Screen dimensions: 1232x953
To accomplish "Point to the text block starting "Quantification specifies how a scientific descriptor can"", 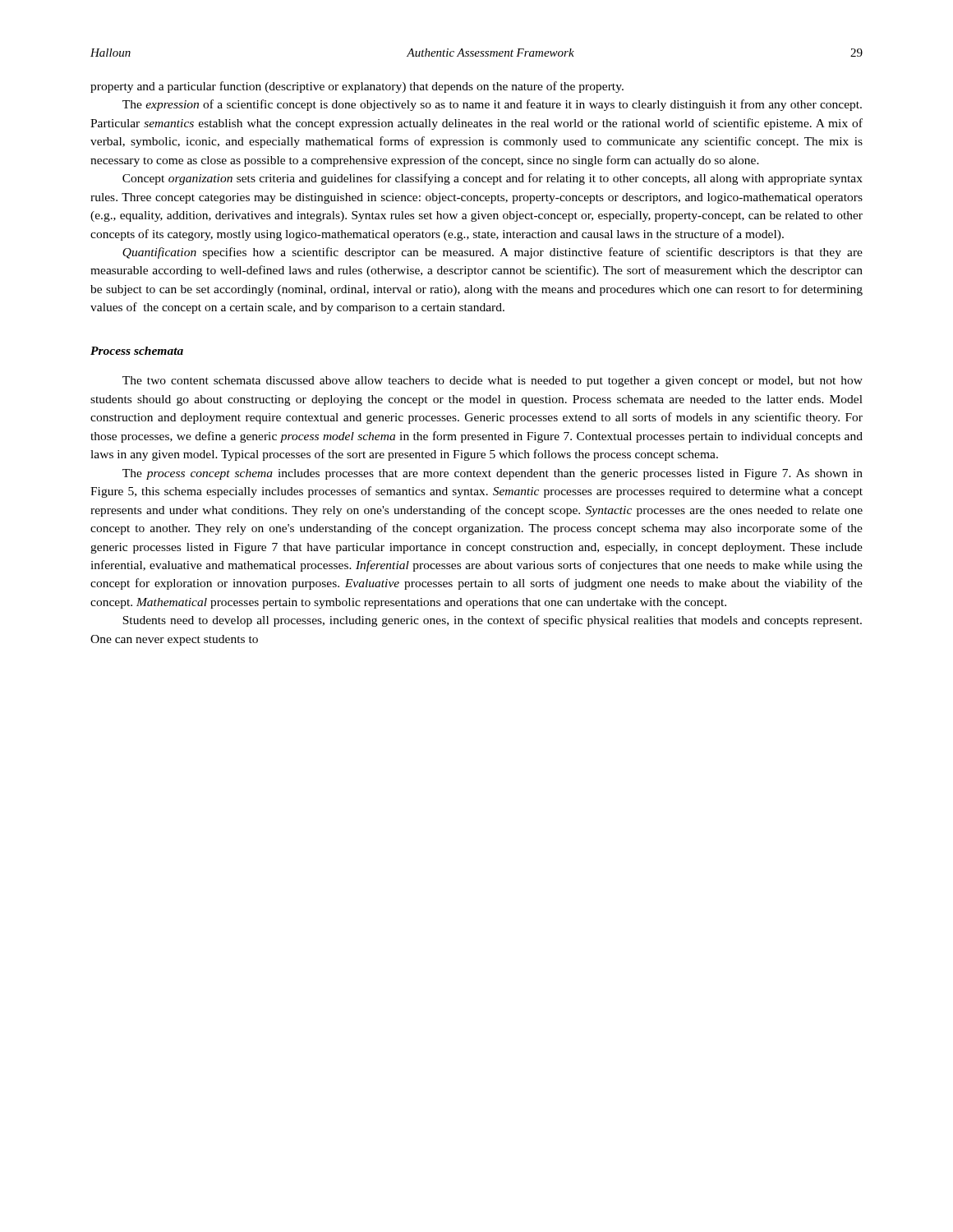I will 476,280.
